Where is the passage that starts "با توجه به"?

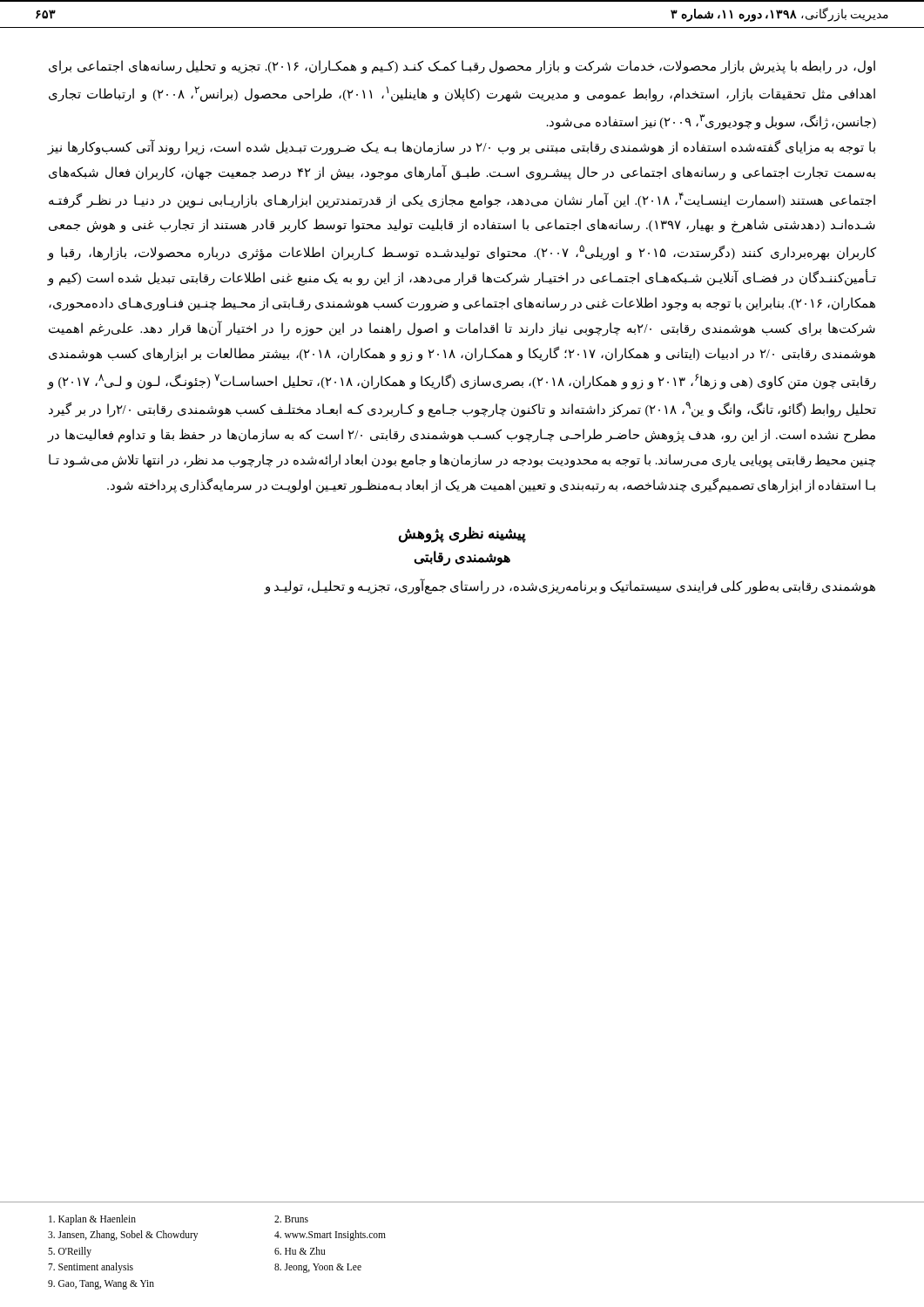462,316
